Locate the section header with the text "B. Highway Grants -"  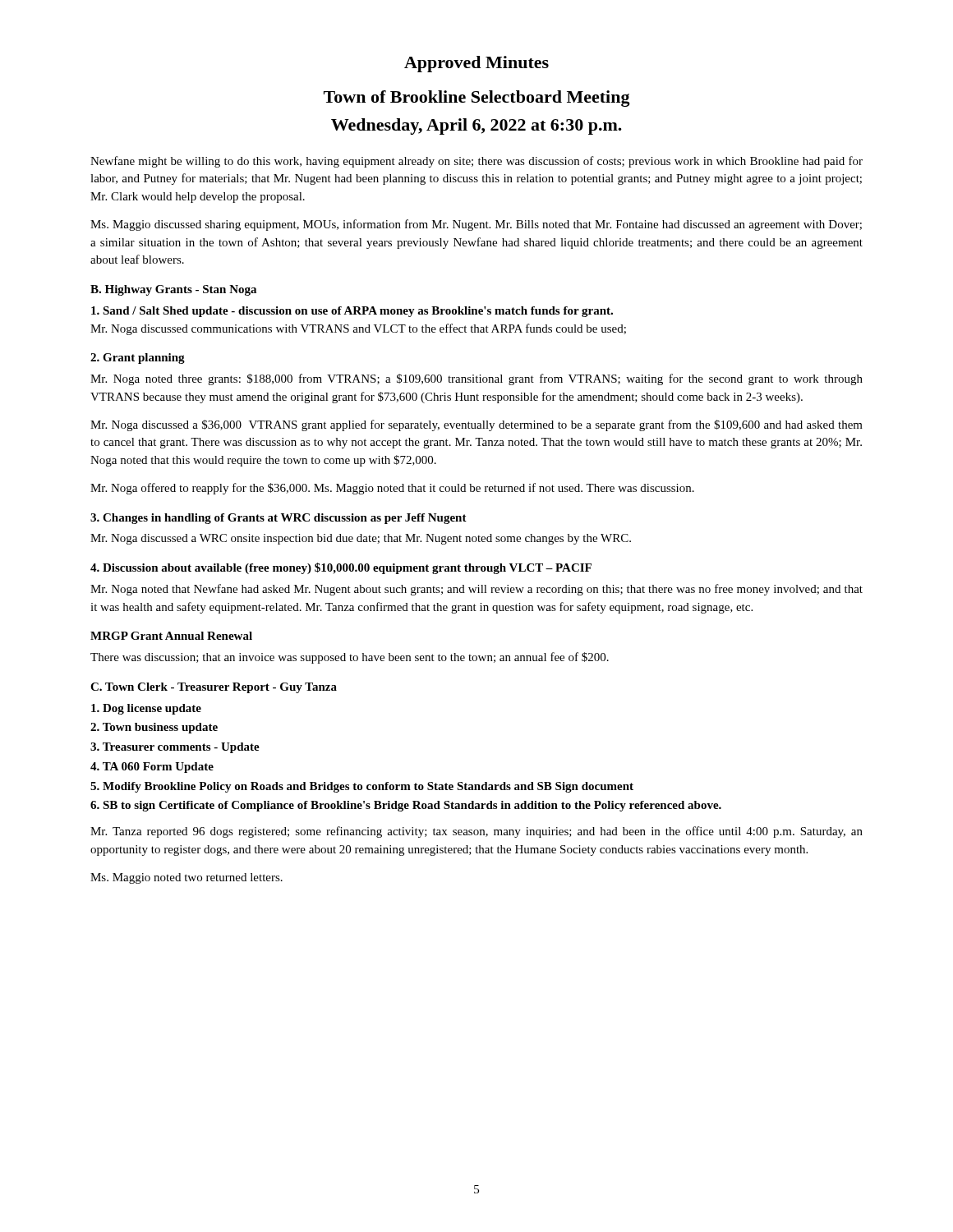point(174,289)
